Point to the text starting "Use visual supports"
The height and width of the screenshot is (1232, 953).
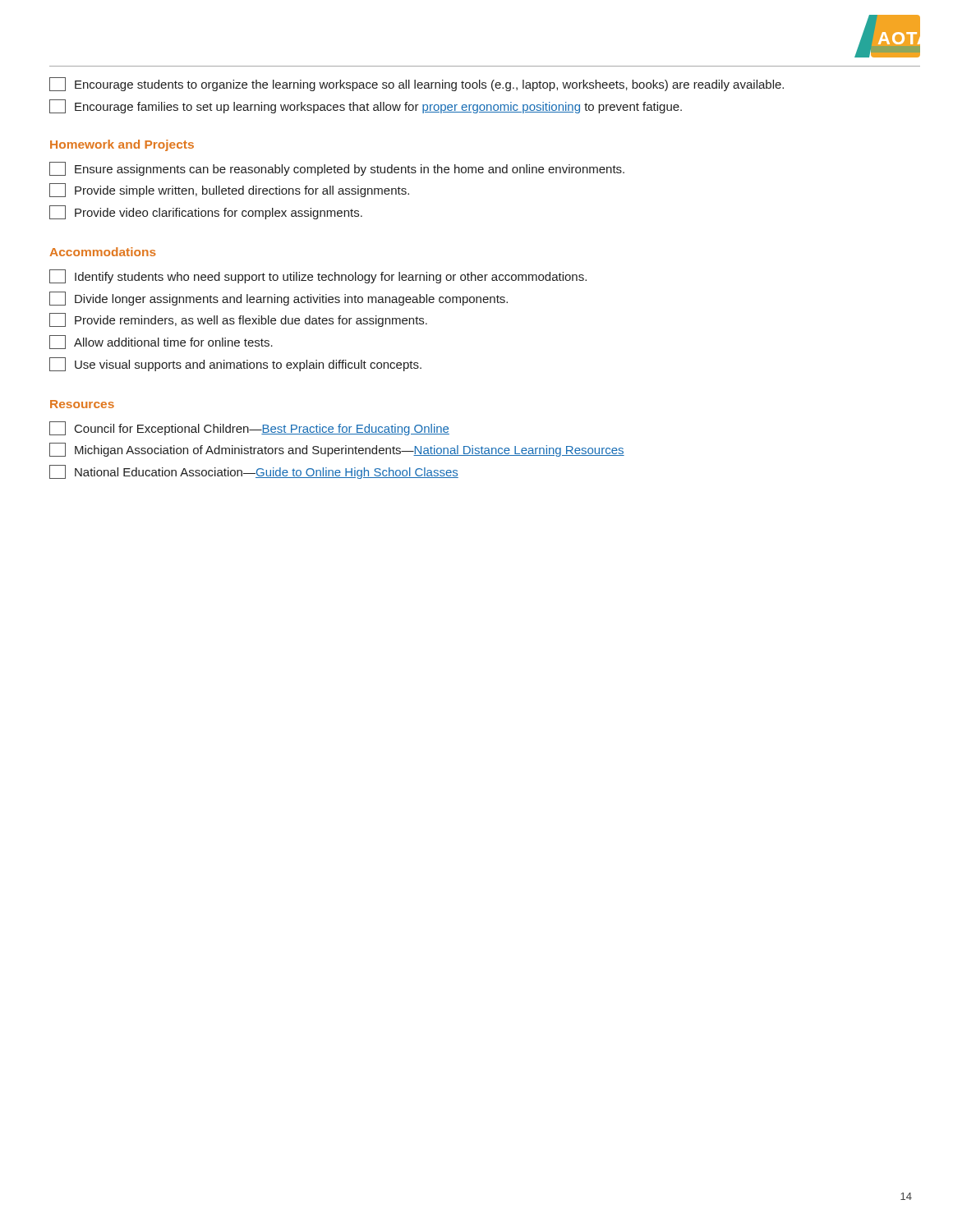pyautogui.click(x=235, y=364)
